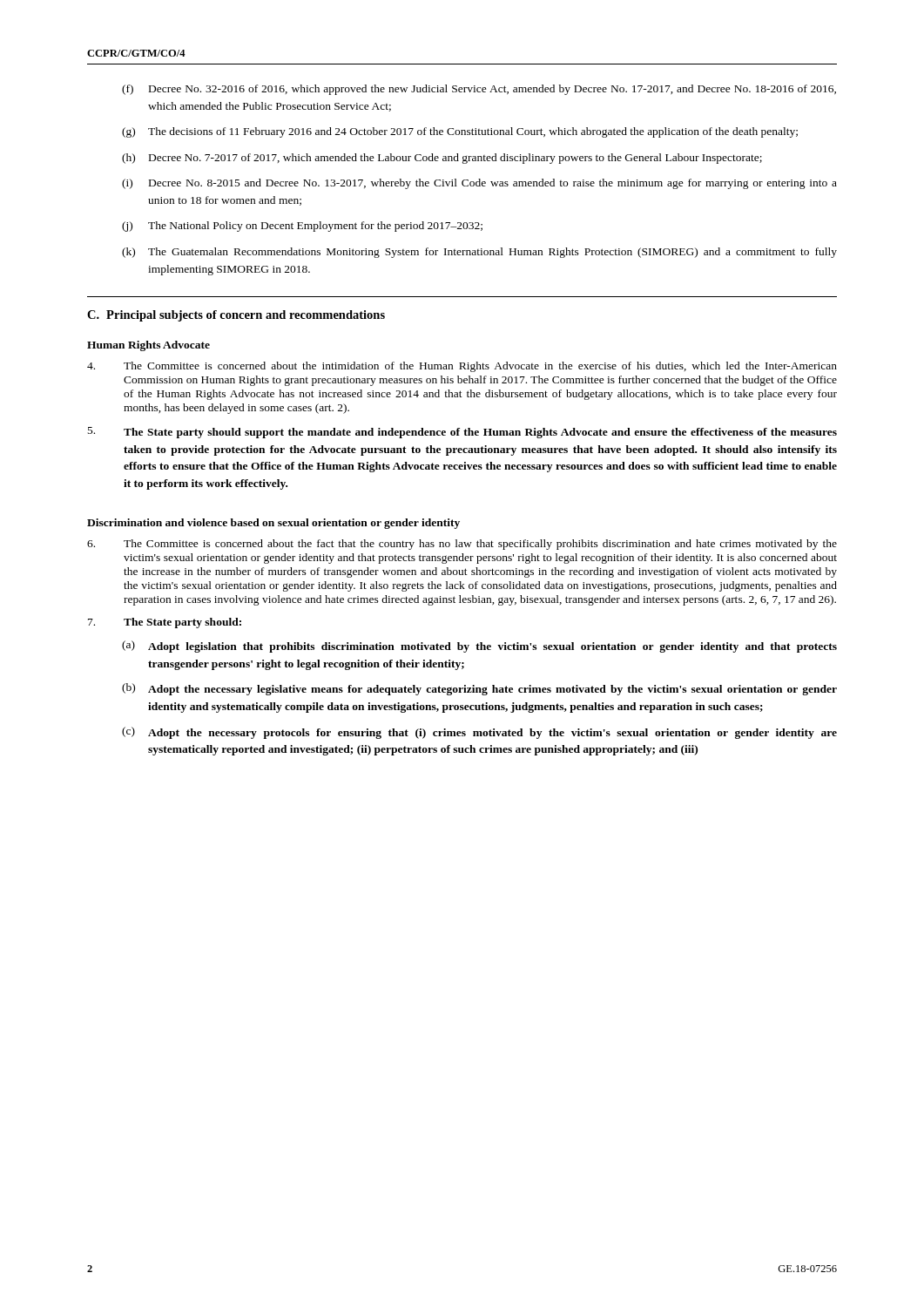The height and width of the screenshot is (1307, 924).
Task: Find the text starting "The Committee is concerned about the fact"
Action: click(x=462, y=572)
